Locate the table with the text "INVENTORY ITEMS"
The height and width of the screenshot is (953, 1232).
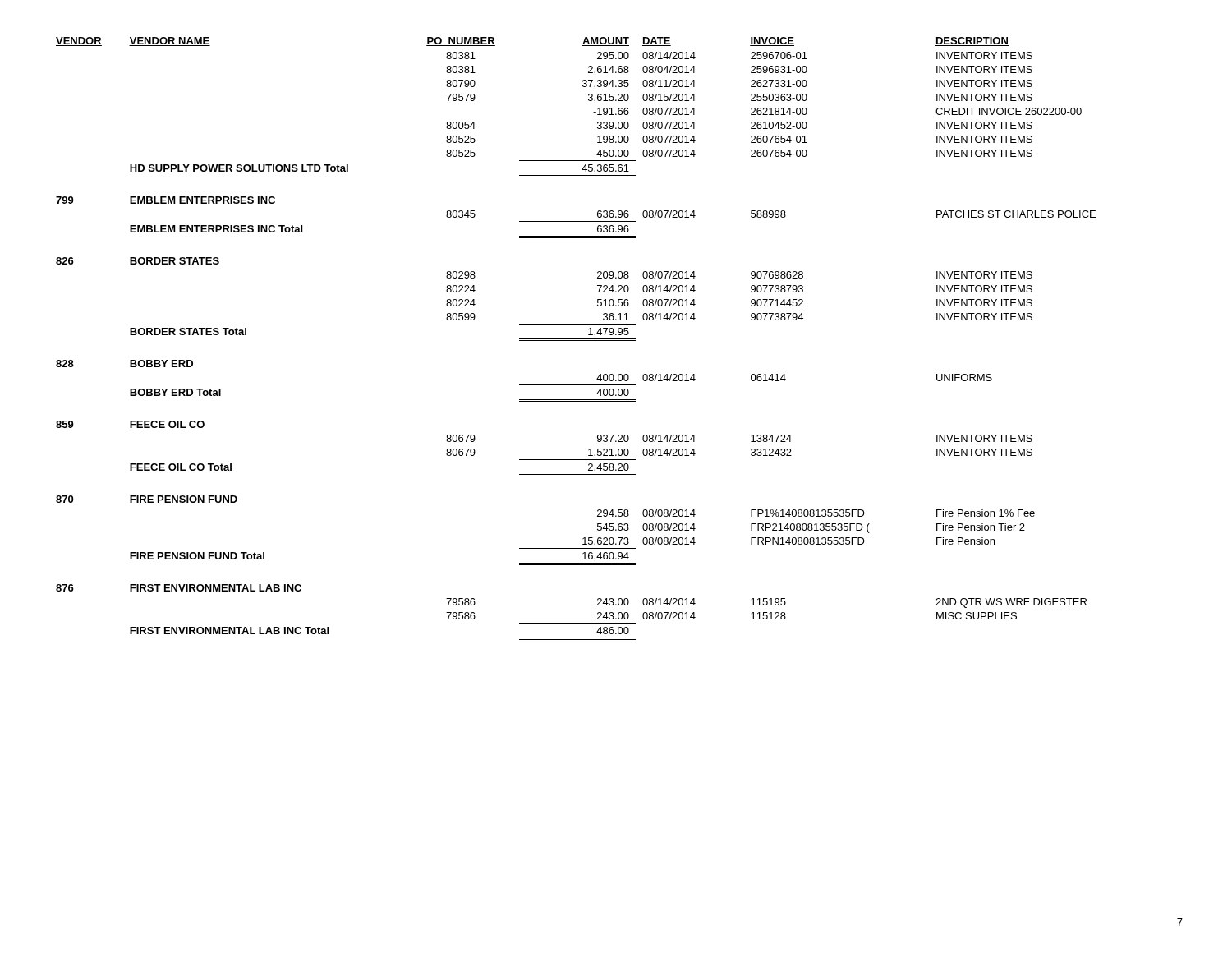pos(616,336)
